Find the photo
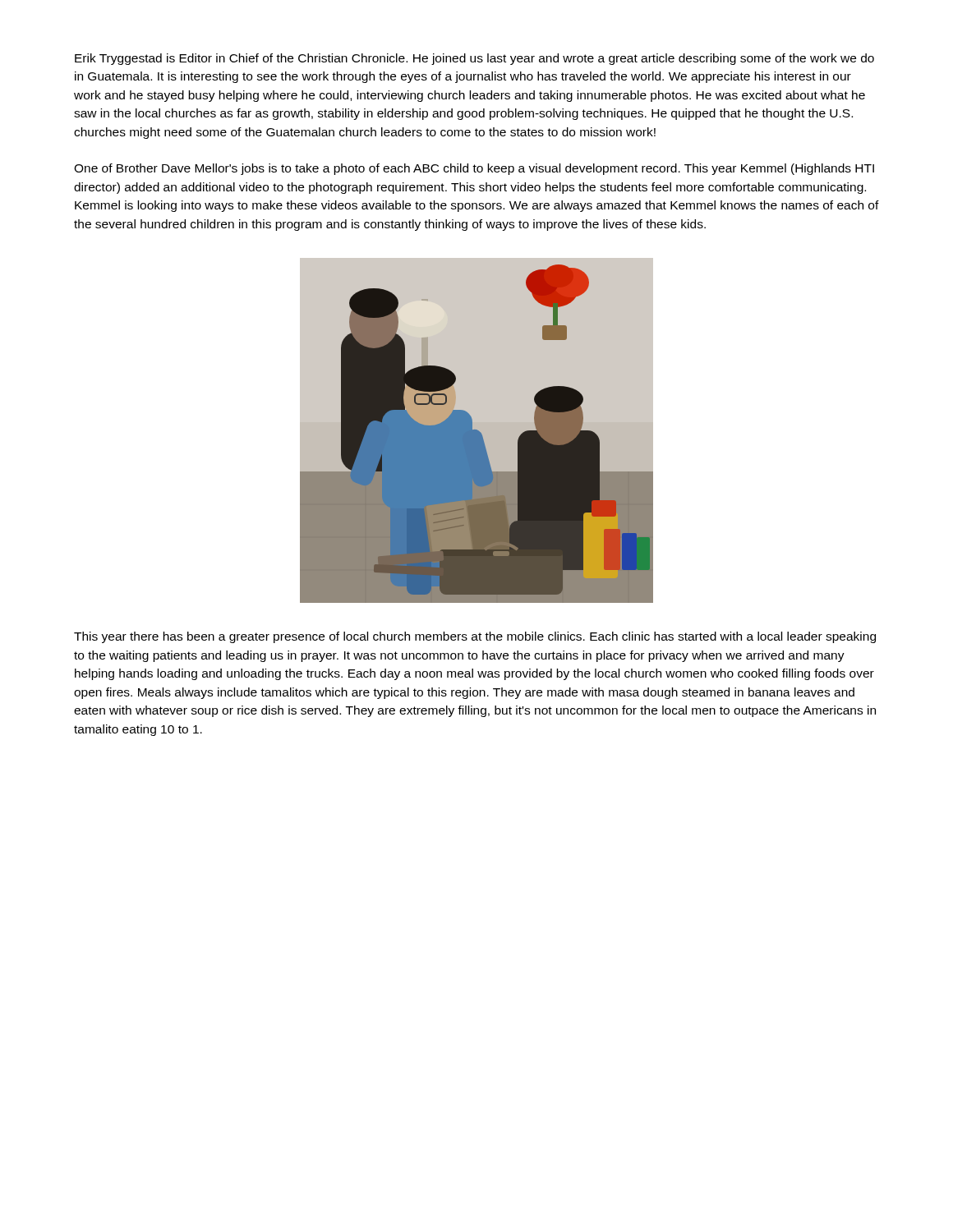 tap(476, 431)
